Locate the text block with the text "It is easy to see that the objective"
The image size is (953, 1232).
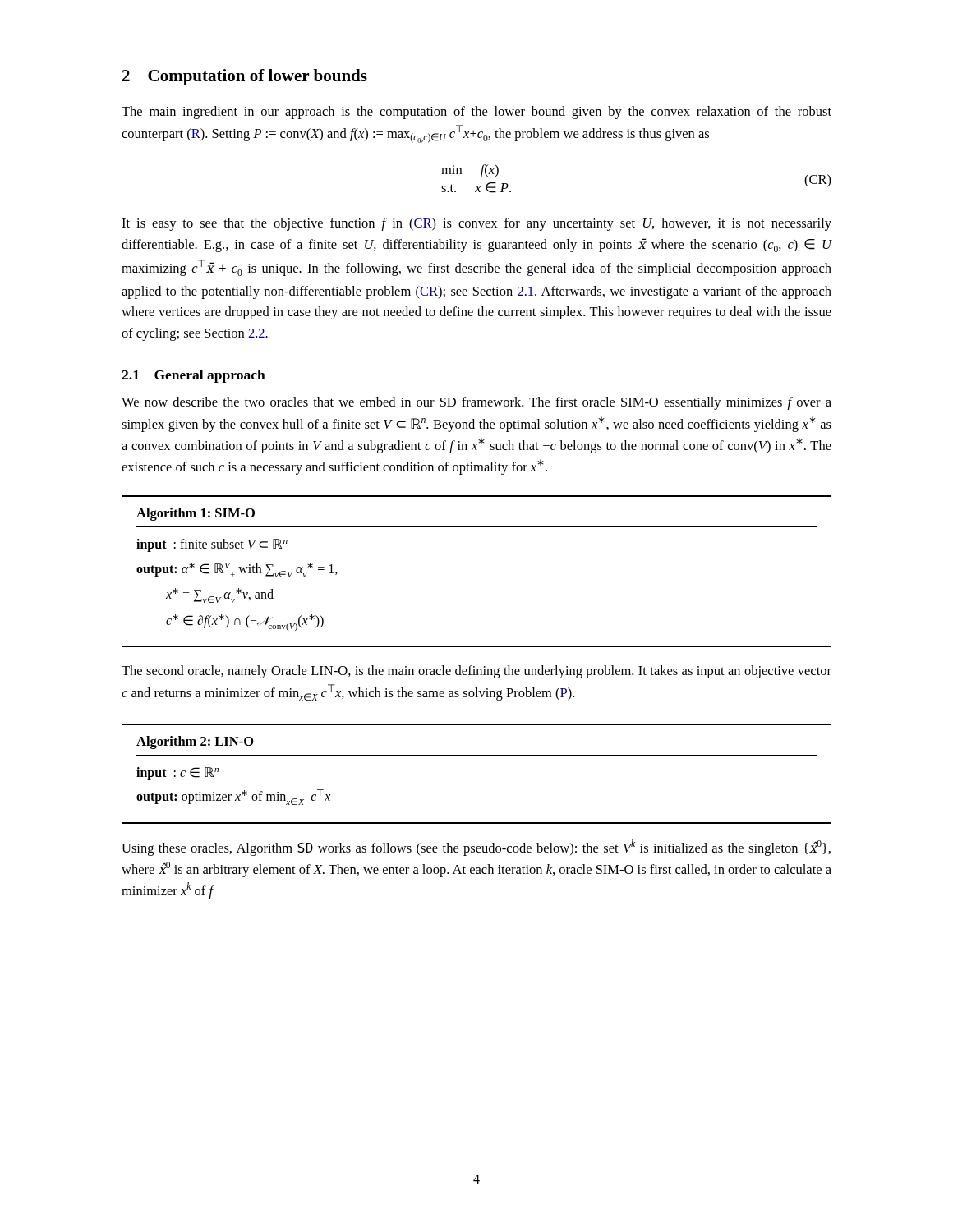pos(476,278)
